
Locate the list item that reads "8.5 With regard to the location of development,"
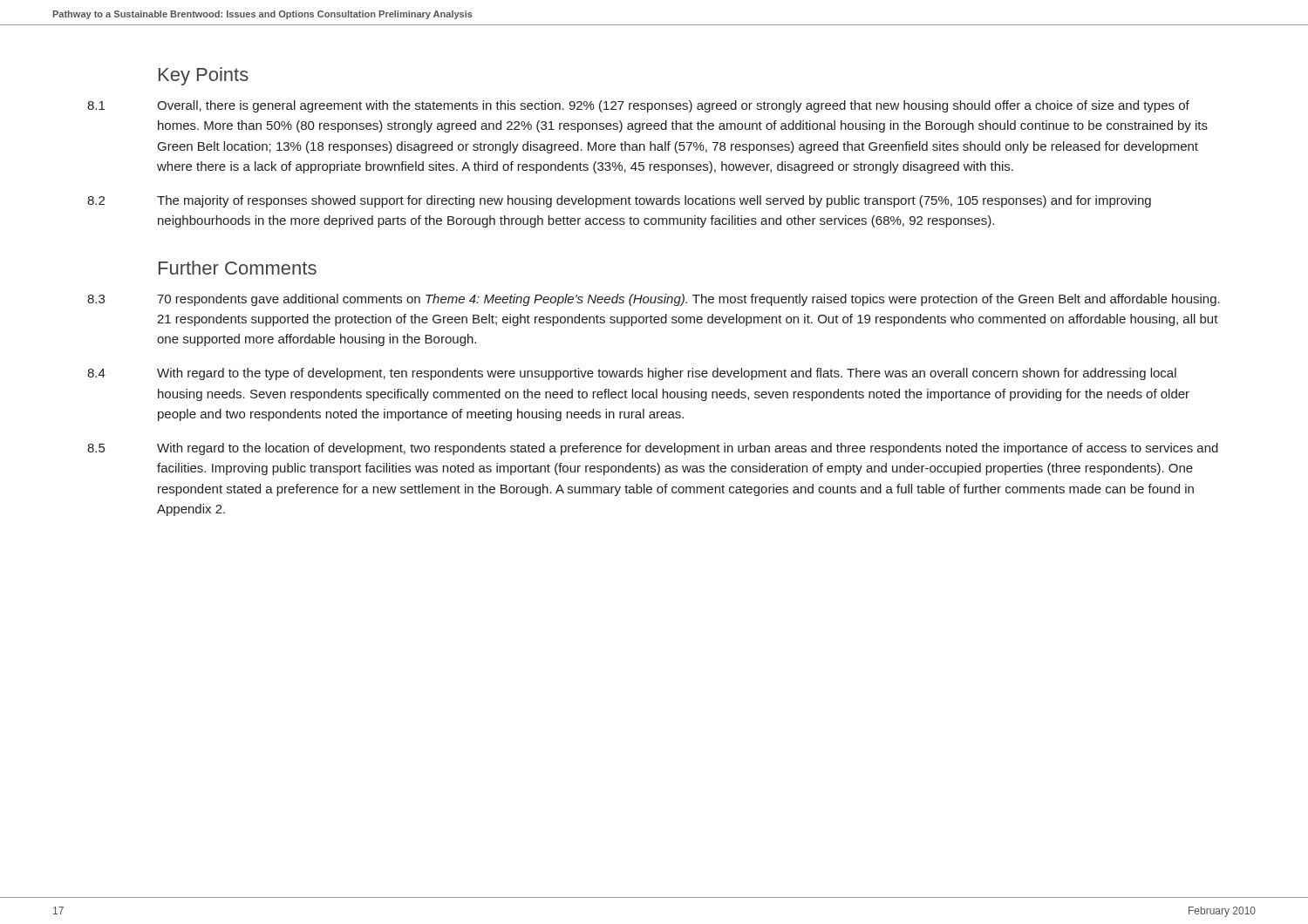pyautogui.click(x=654, y=478)
